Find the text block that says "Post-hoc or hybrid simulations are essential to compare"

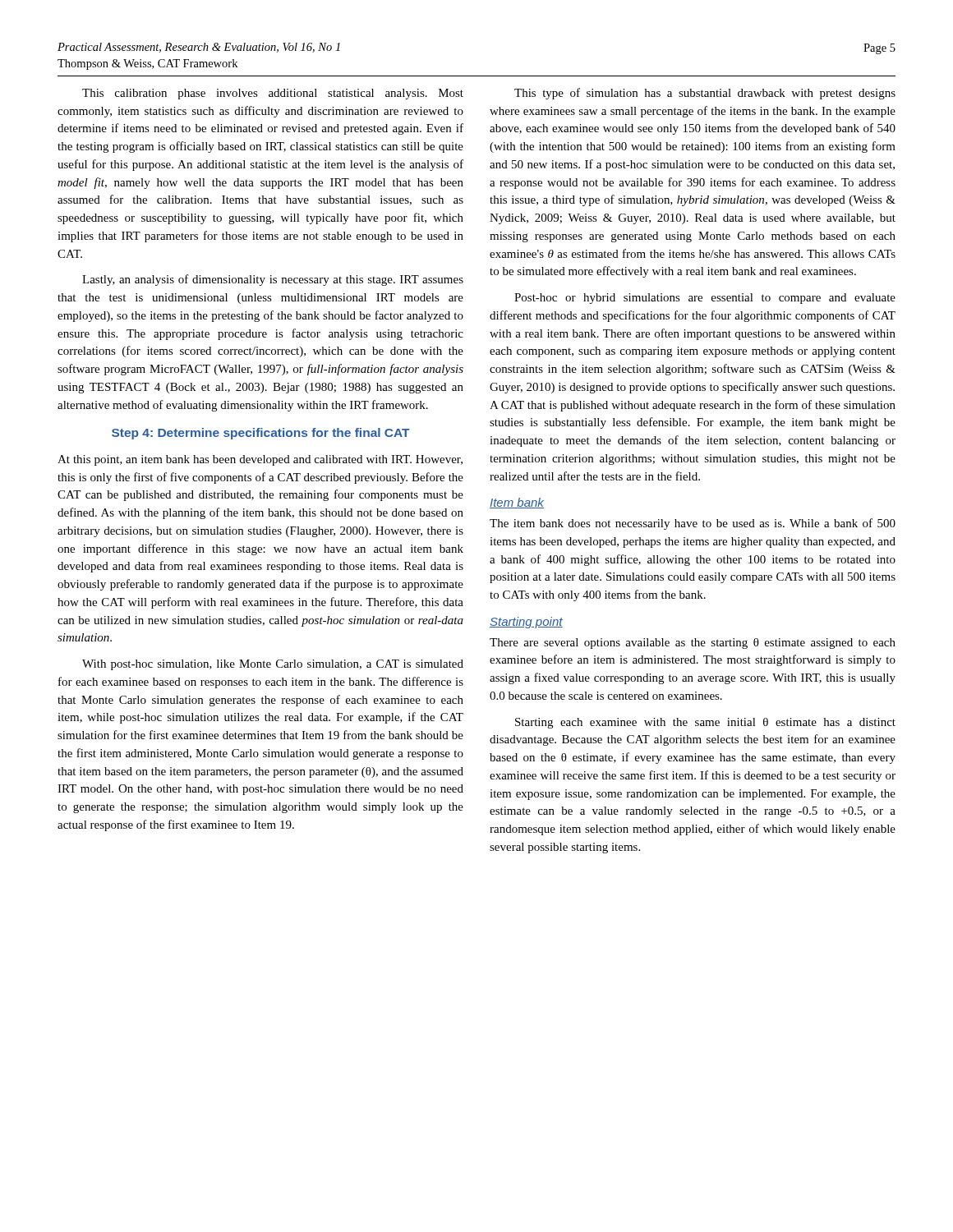point(693,387)
